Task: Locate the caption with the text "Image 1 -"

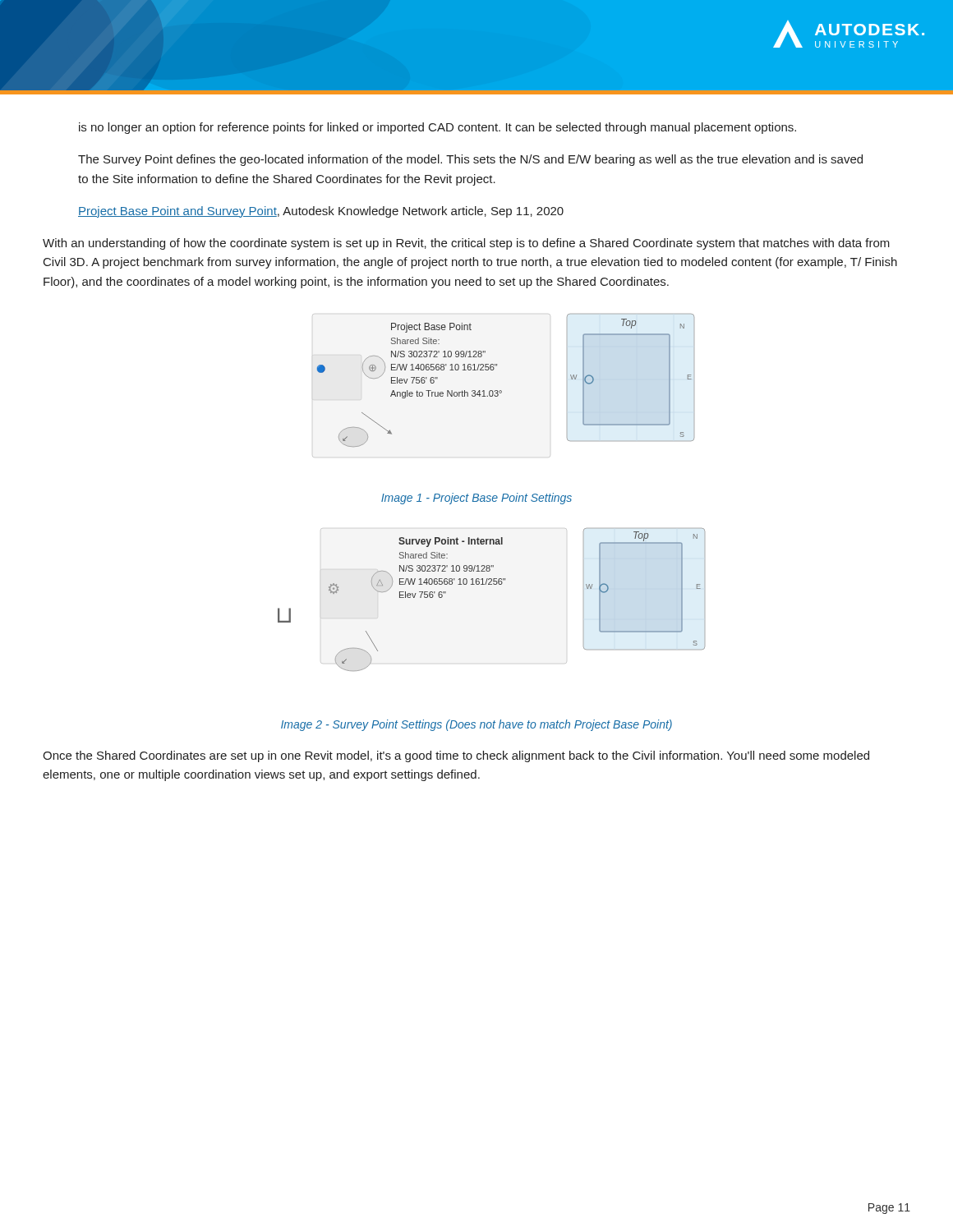Action: pyautogui.click(x=476, y=498)
